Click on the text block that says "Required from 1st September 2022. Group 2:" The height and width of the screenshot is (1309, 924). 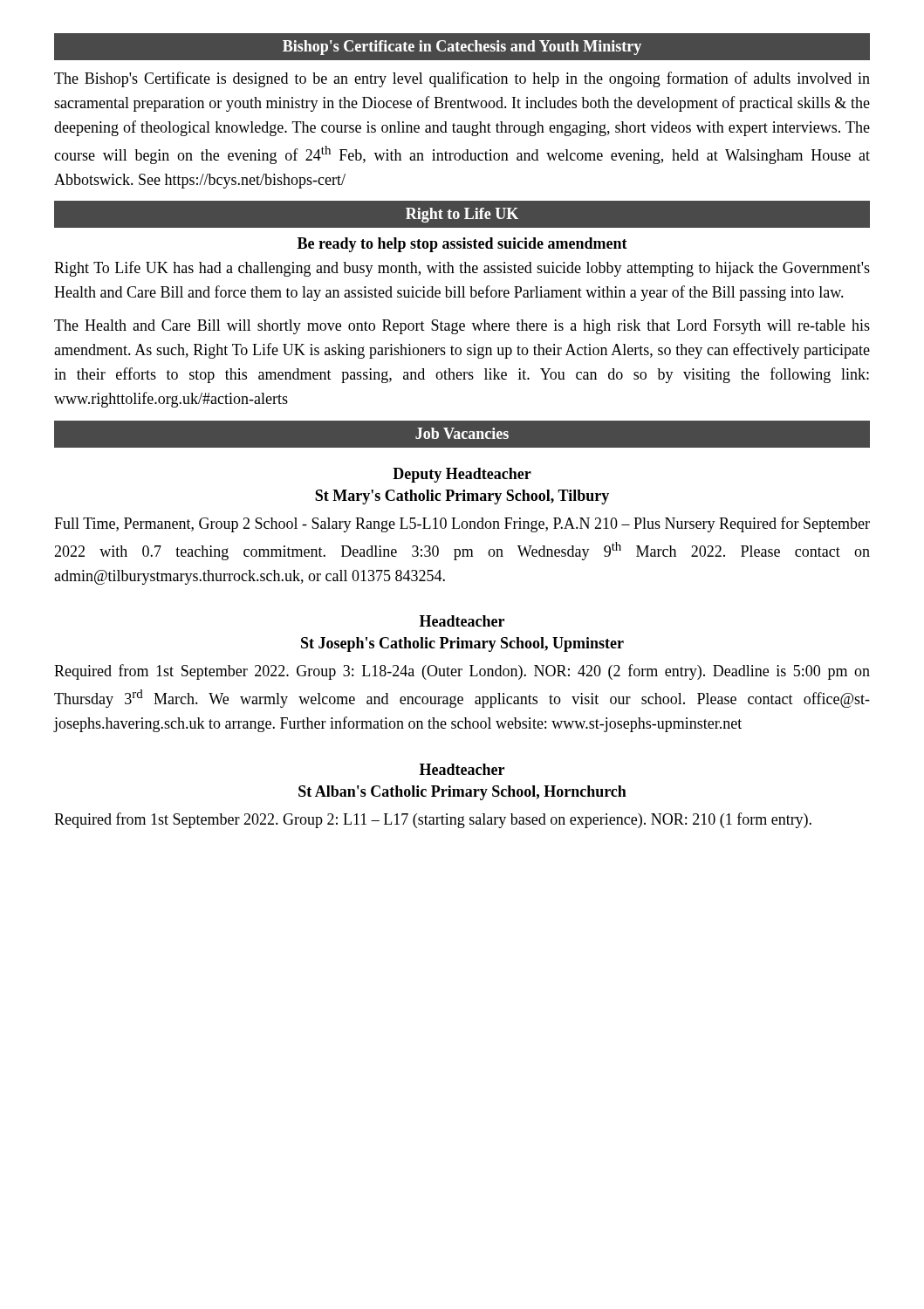[433, 820]
